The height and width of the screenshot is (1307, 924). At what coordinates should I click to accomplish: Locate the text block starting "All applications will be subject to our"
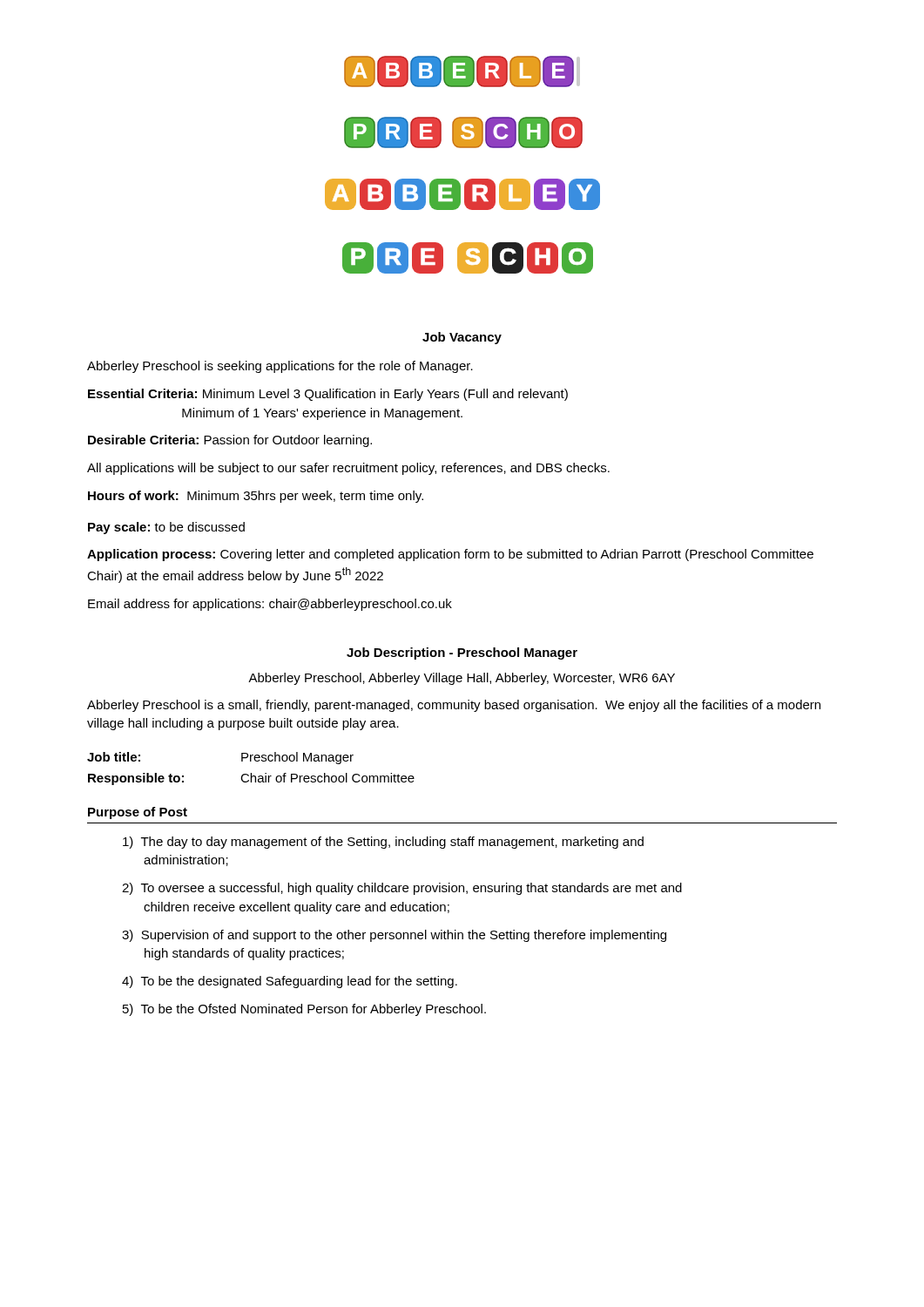349,467
